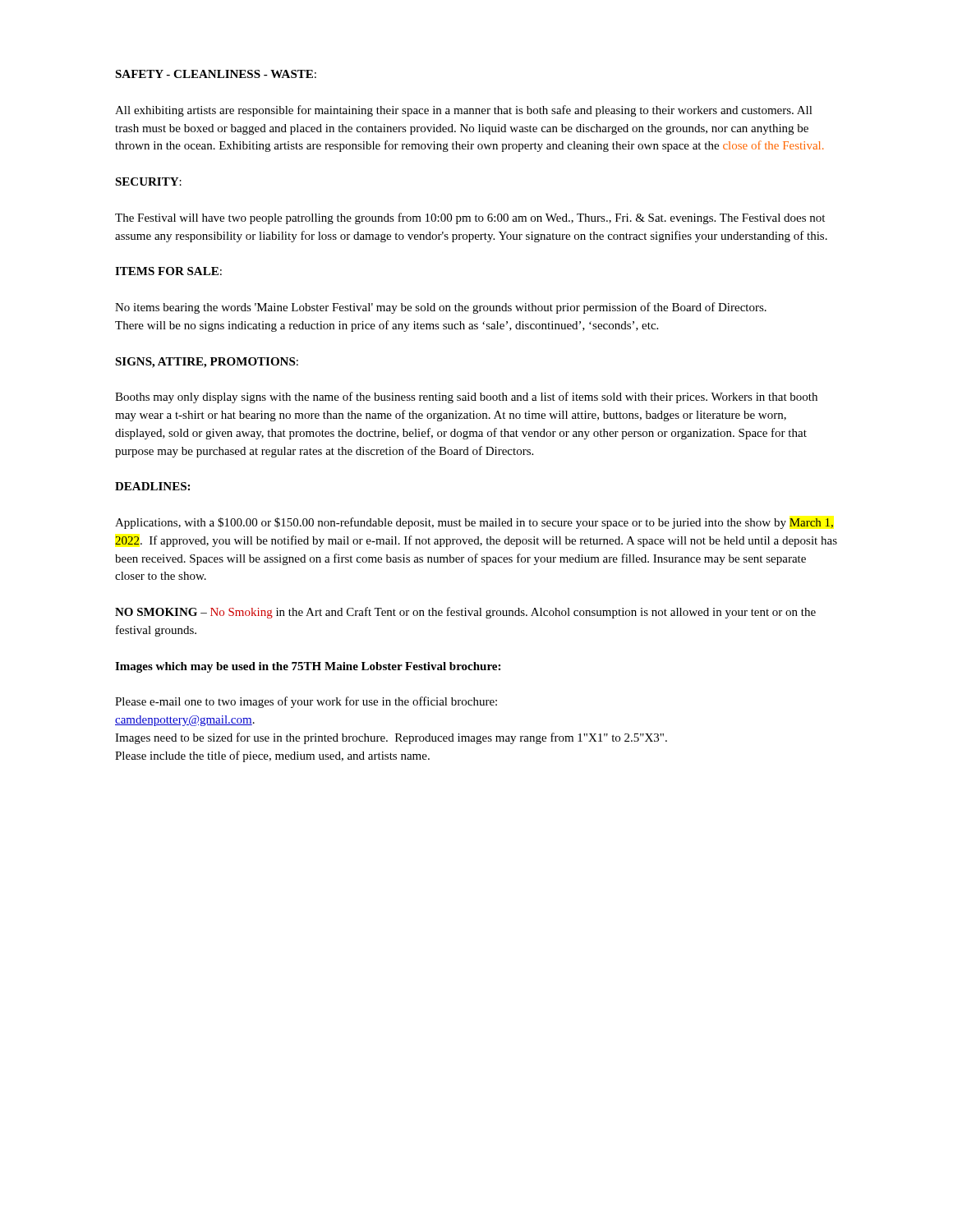Click on the text block that reads "Applications, with a $100.00 or $150.00 non-refundable"
This screenshot has height=1232, width=953.
[476, 550]
